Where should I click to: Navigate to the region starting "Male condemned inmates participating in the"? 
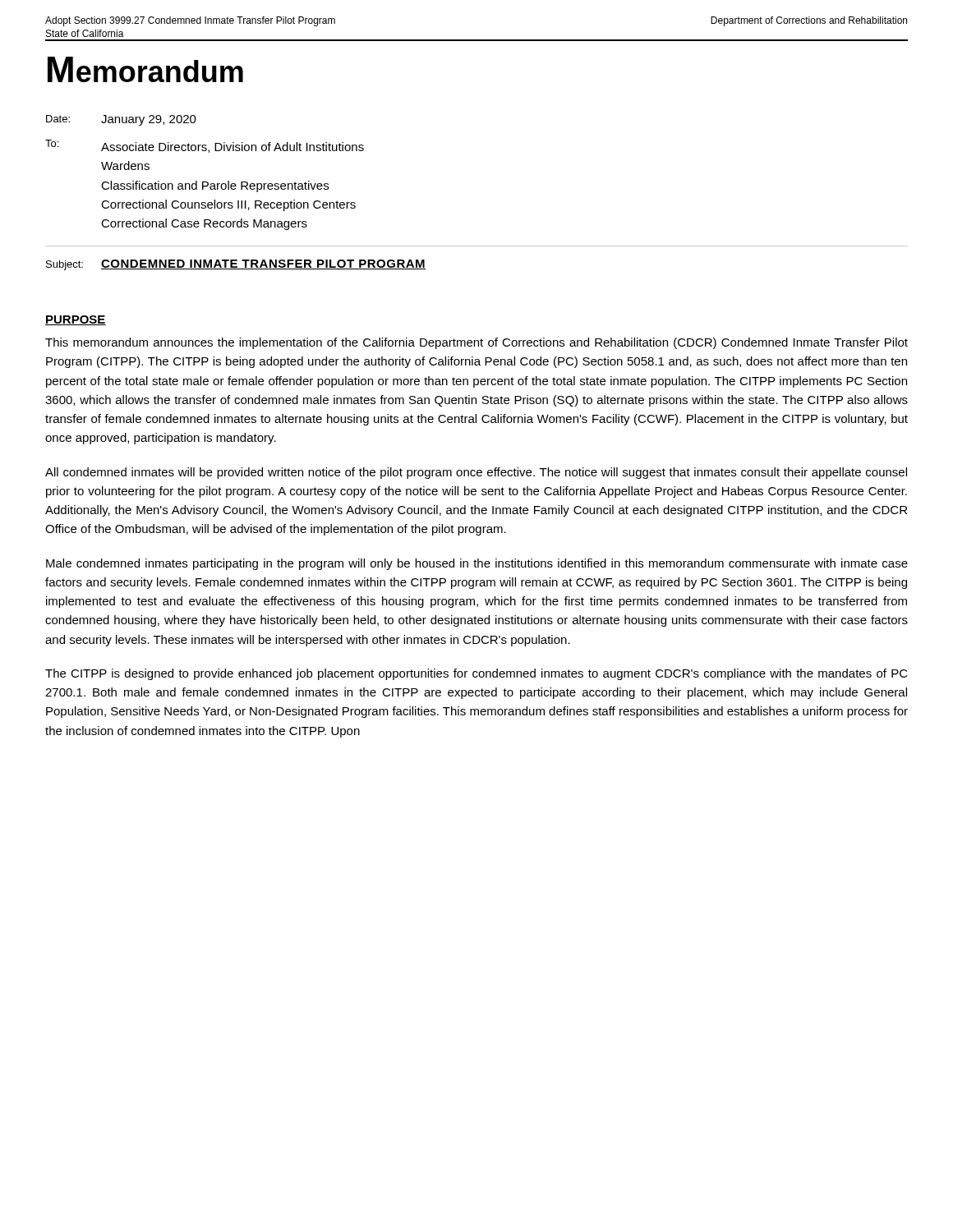pyautogui.click(x=476, y=601)
